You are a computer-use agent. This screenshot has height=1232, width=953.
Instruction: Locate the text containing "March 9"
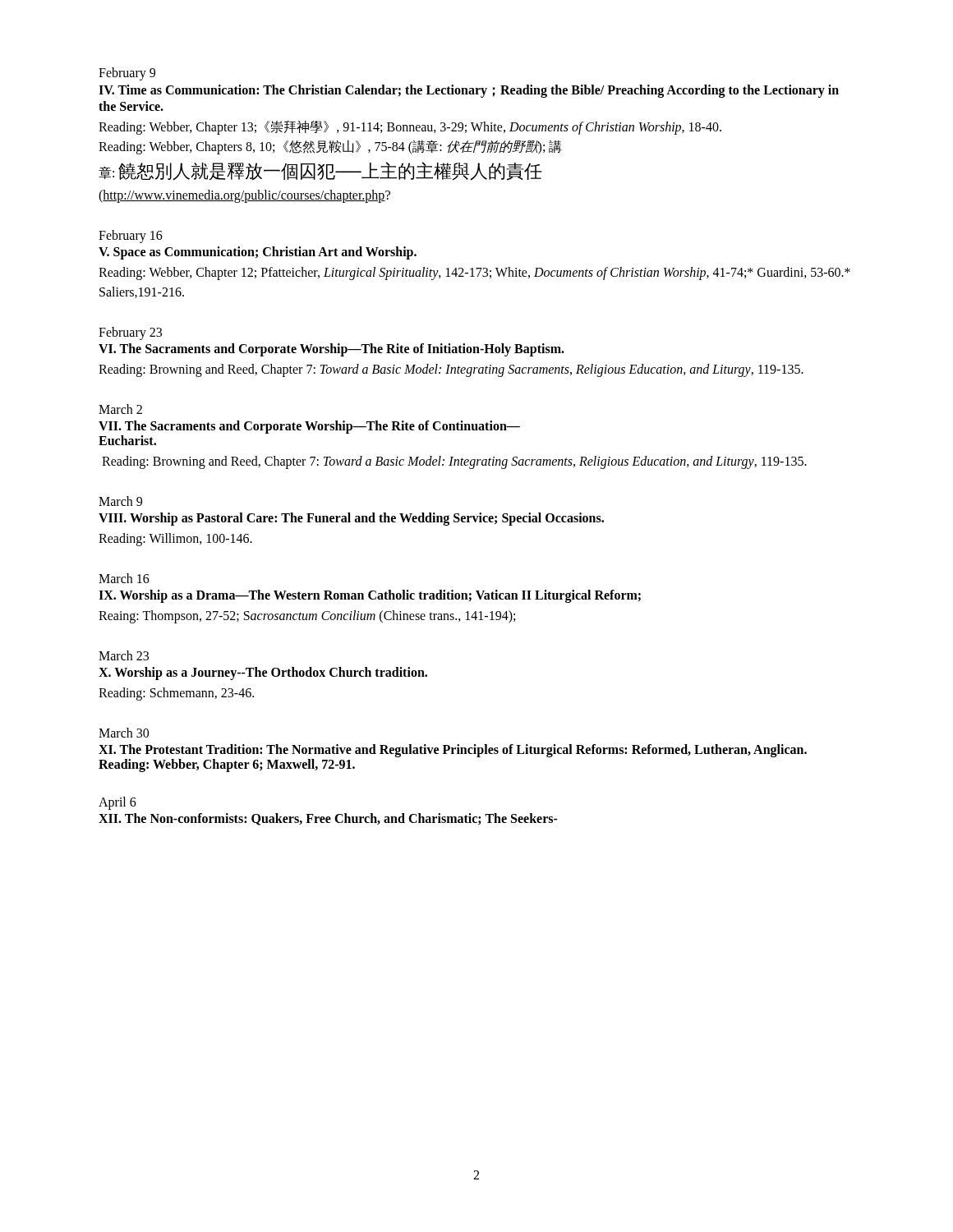(121, 502)
